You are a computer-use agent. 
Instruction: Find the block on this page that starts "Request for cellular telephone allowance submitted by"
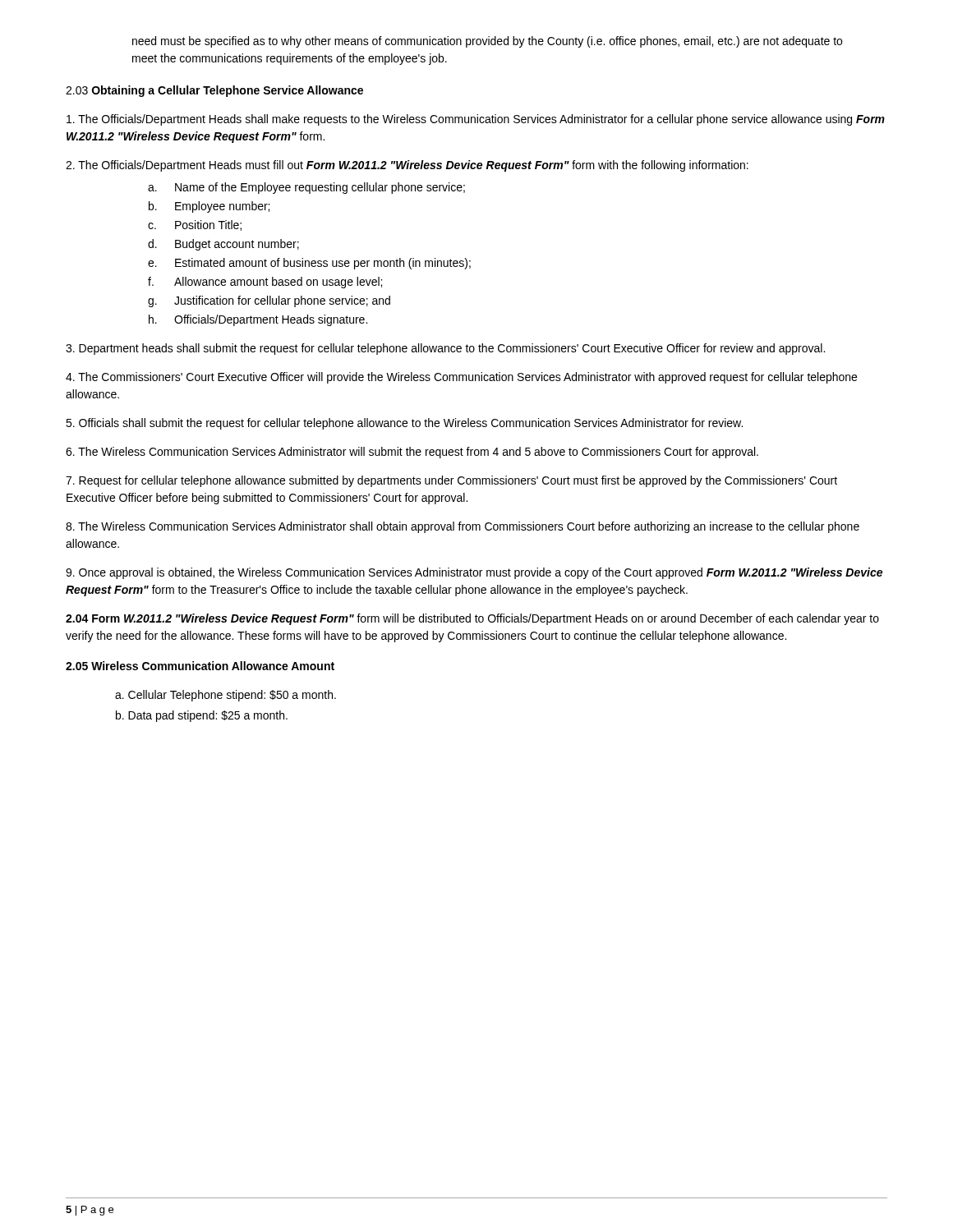click(452, 489)
